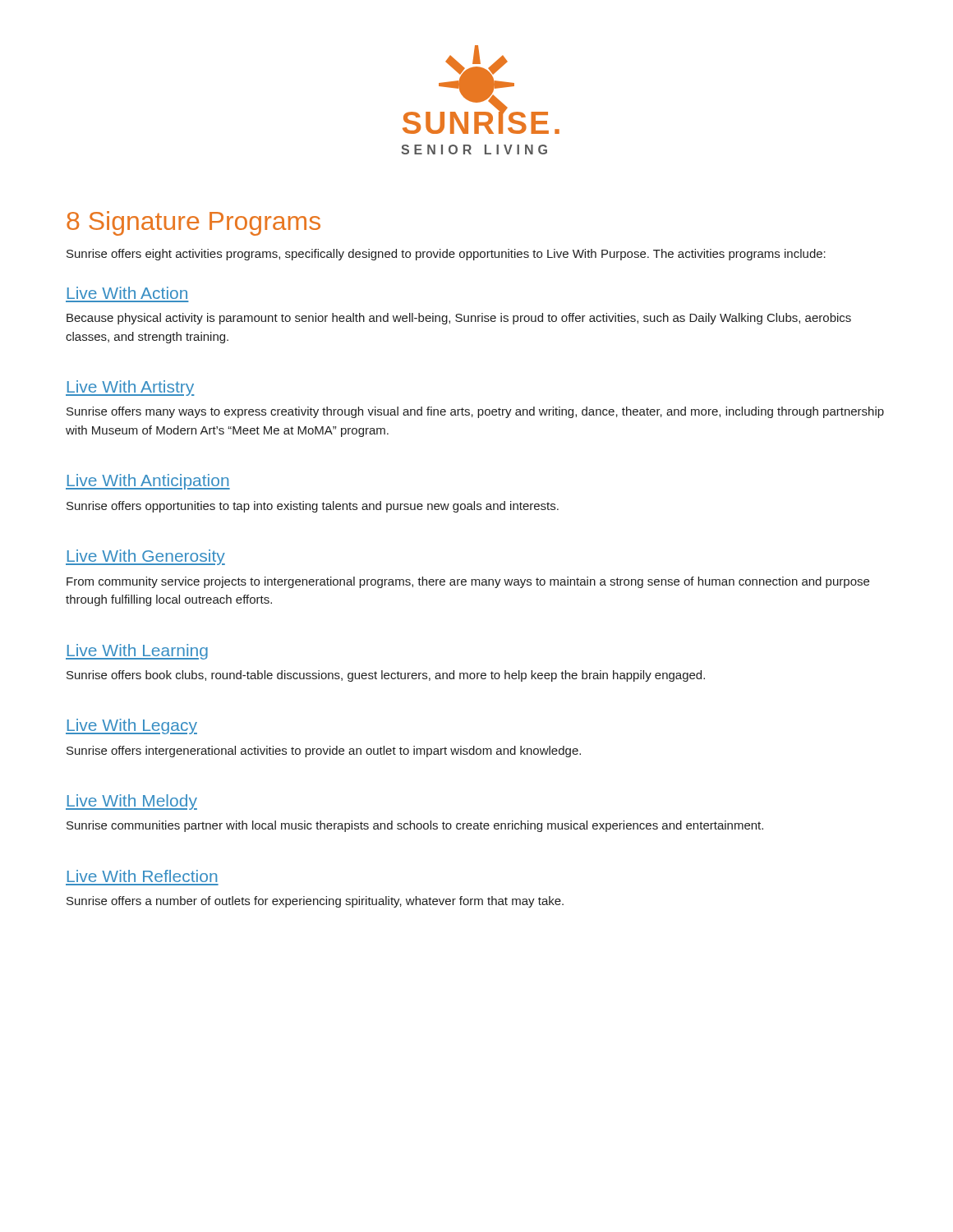953x1232 pixels.
Task: Select the section header that says "Live With Learning"
Action: (x=137, y=652)
